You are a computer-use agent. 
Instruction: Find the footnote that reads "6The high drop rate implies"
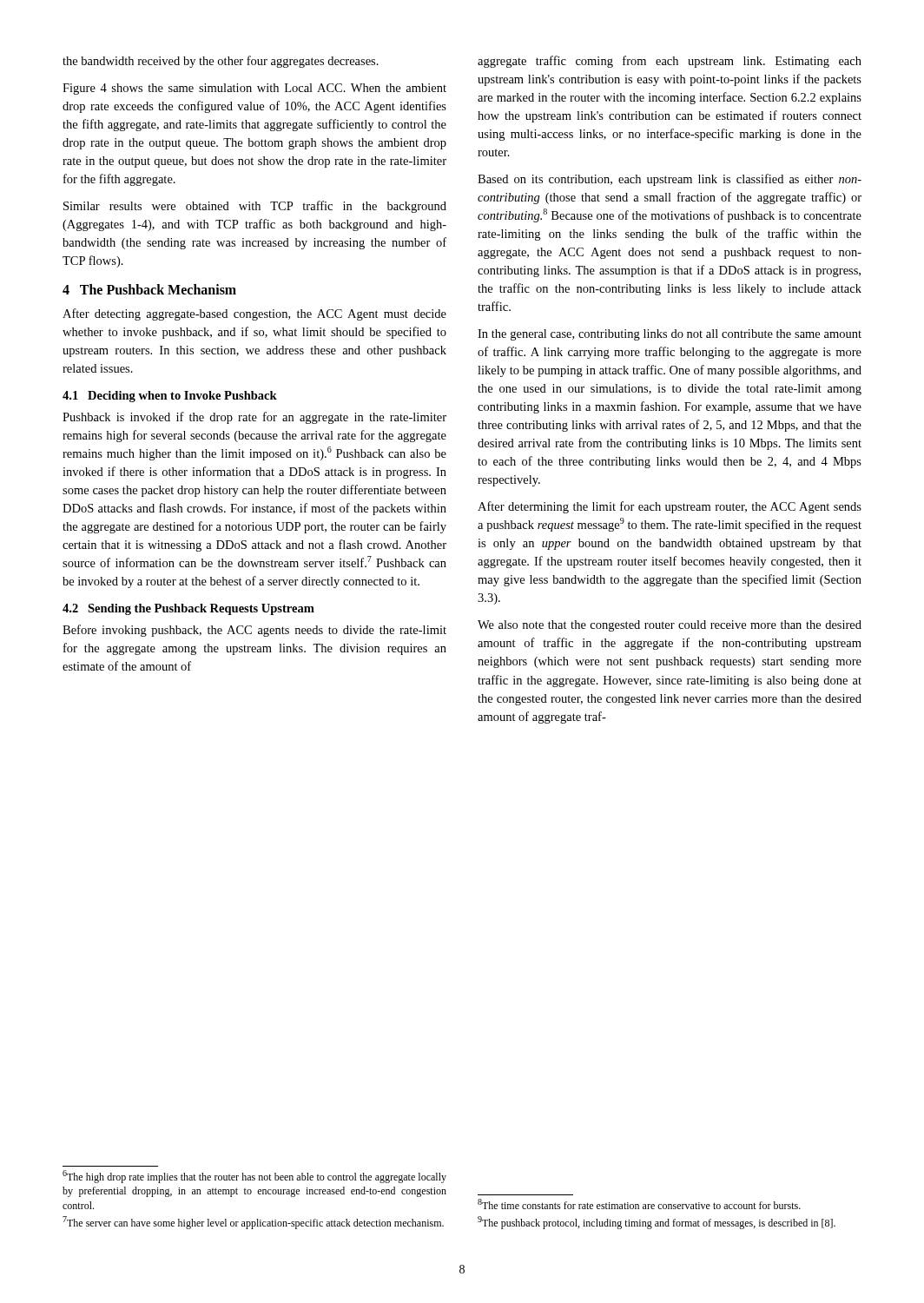pos(254,1191)
